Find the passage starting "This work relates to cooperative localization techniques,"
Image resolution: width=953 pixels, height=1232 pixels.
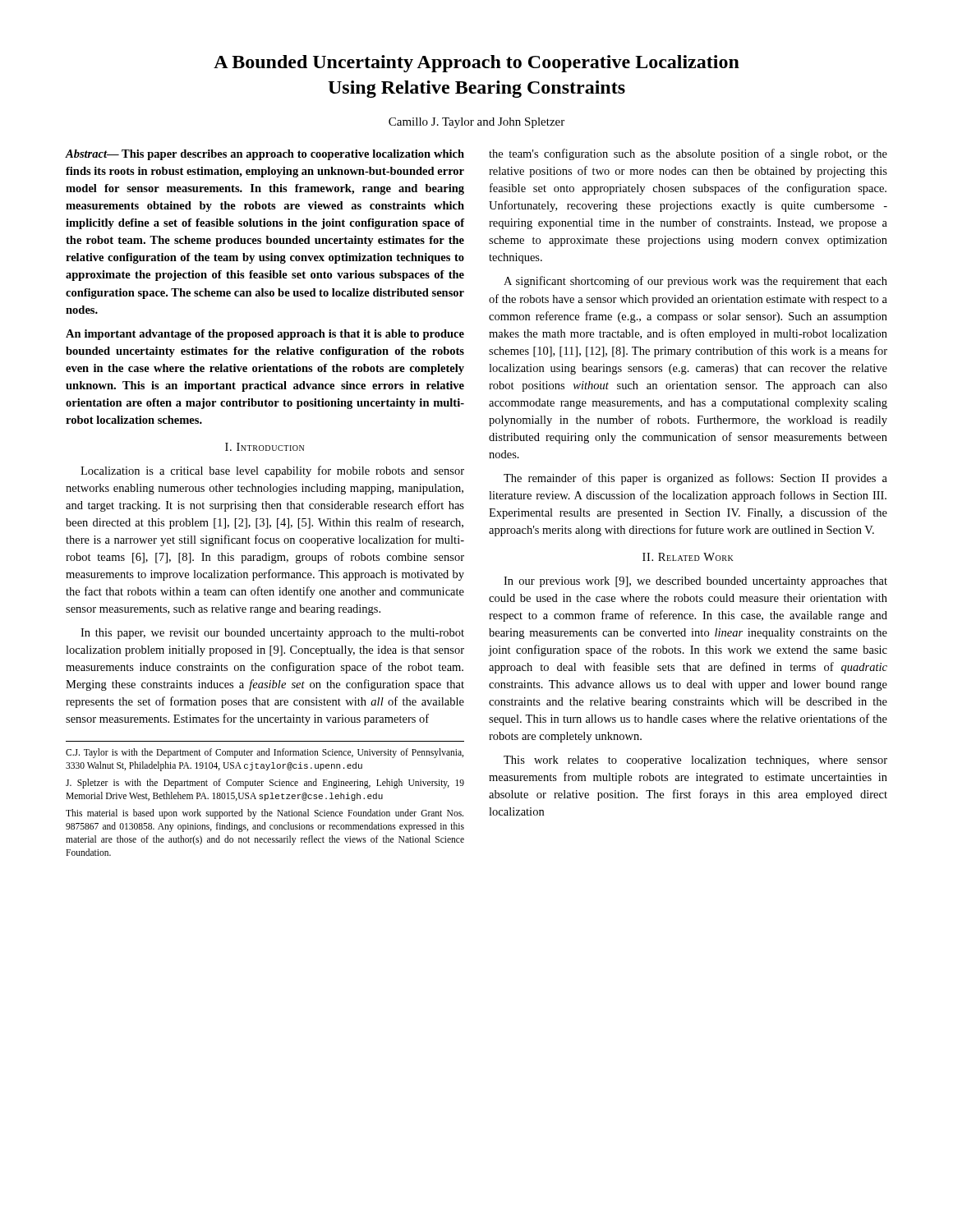click(688, 786)
